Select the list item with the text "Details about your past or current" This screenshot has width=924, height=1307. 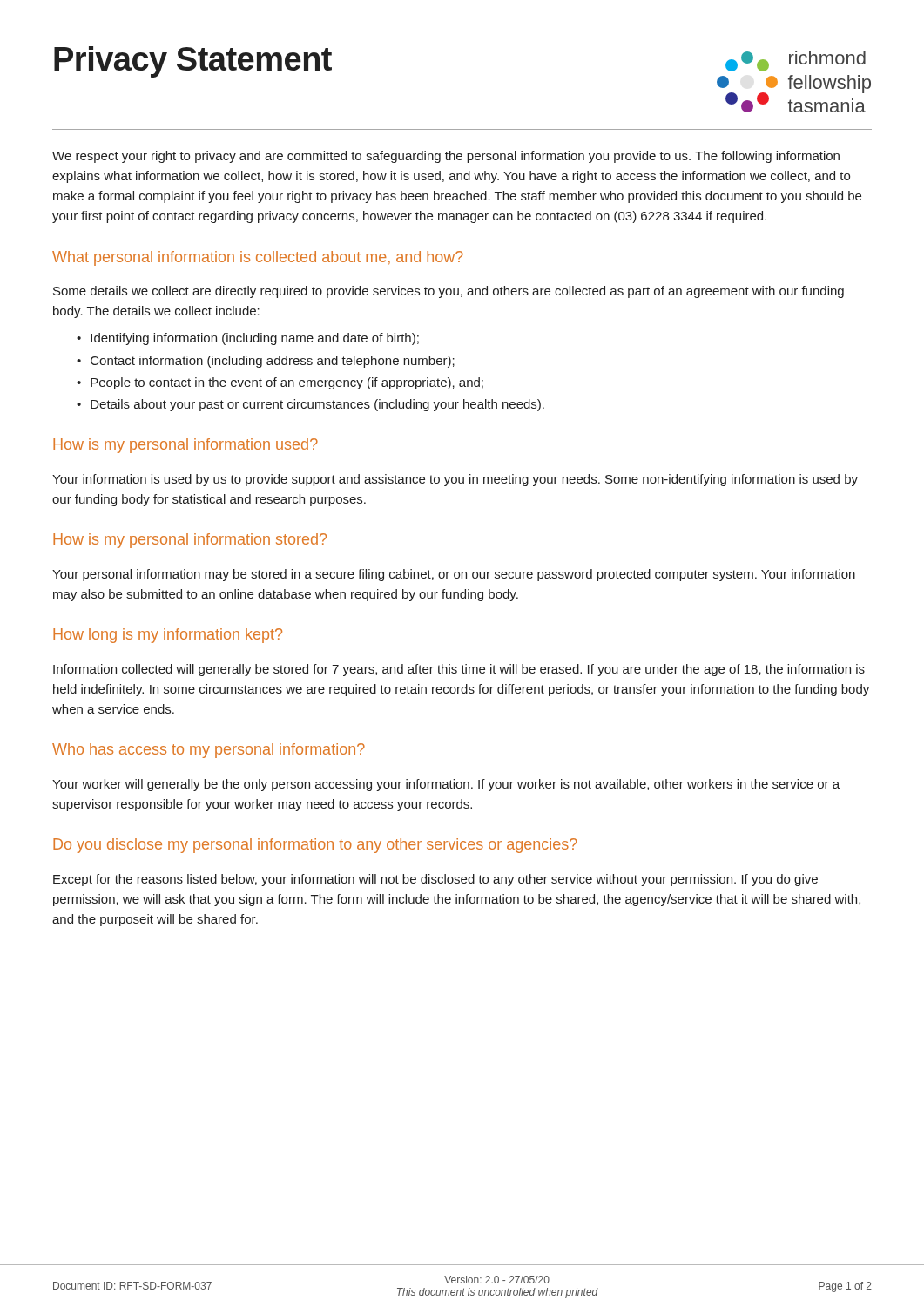[318, 404]
